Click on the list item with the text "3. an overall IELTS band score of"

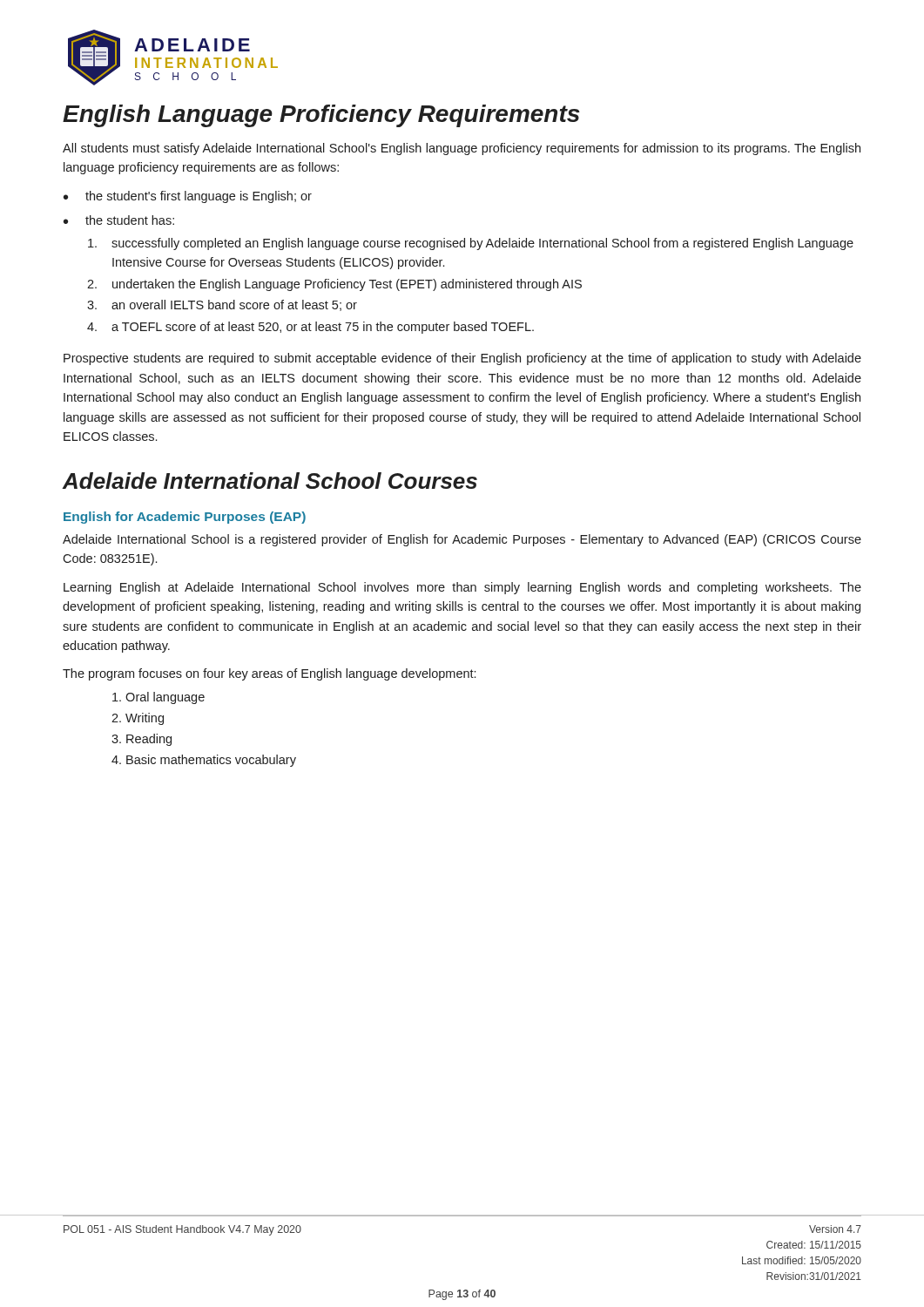point(222,305)
